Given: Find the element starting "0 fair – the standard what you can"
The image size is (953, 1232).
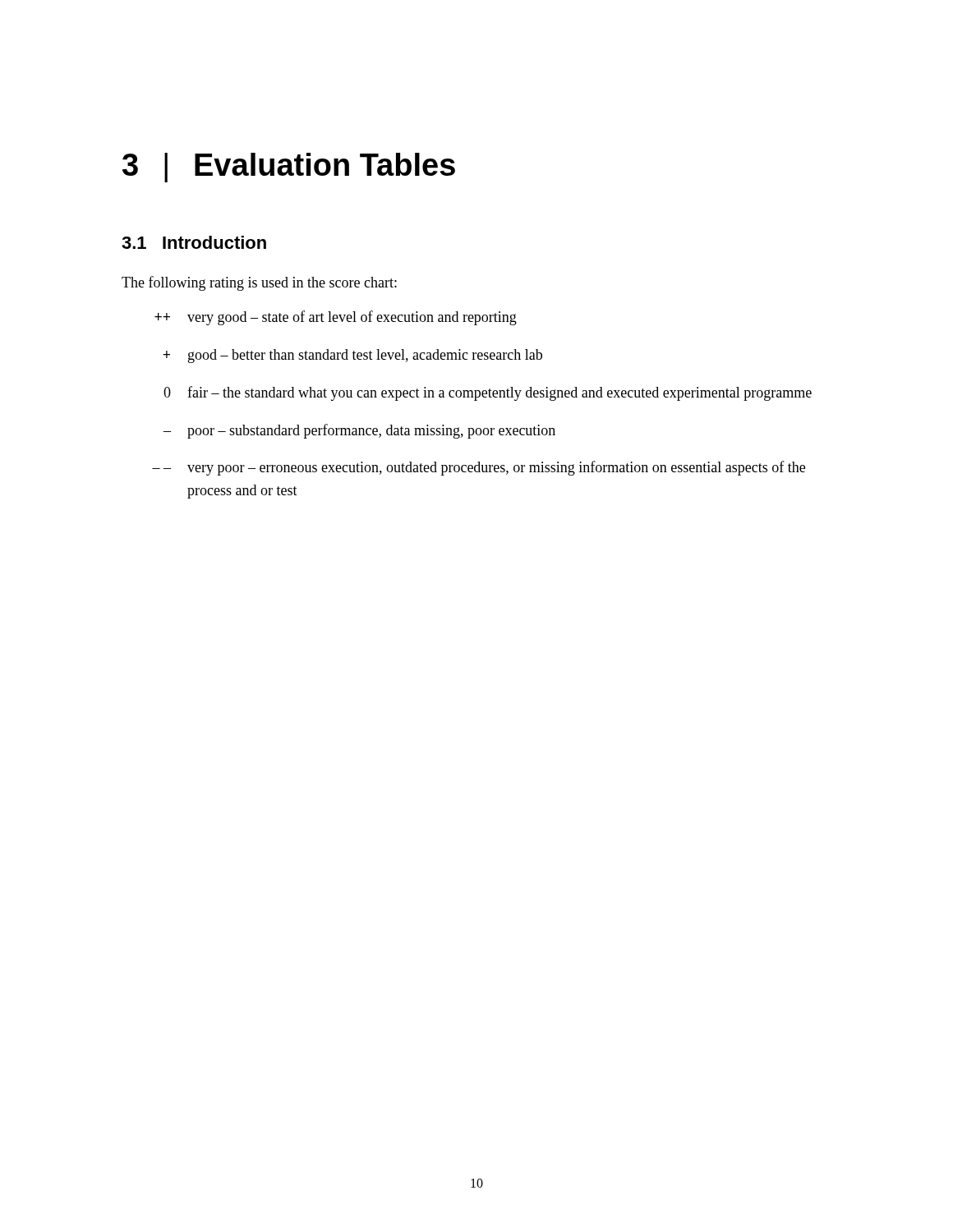Looking at the screenshot, I should click(x=476, y=393).
